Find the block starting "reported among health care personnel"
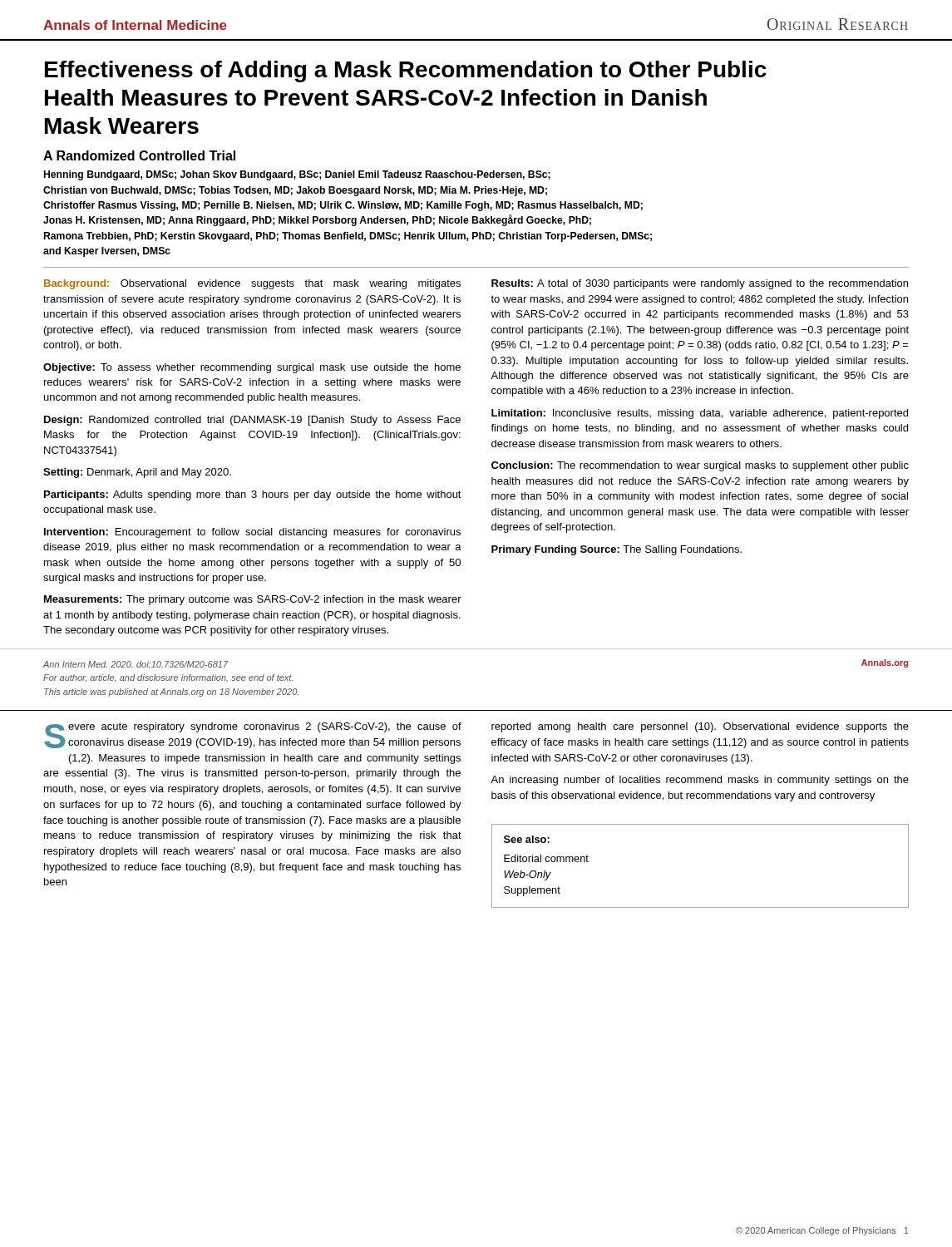 (x=700, y=742)
